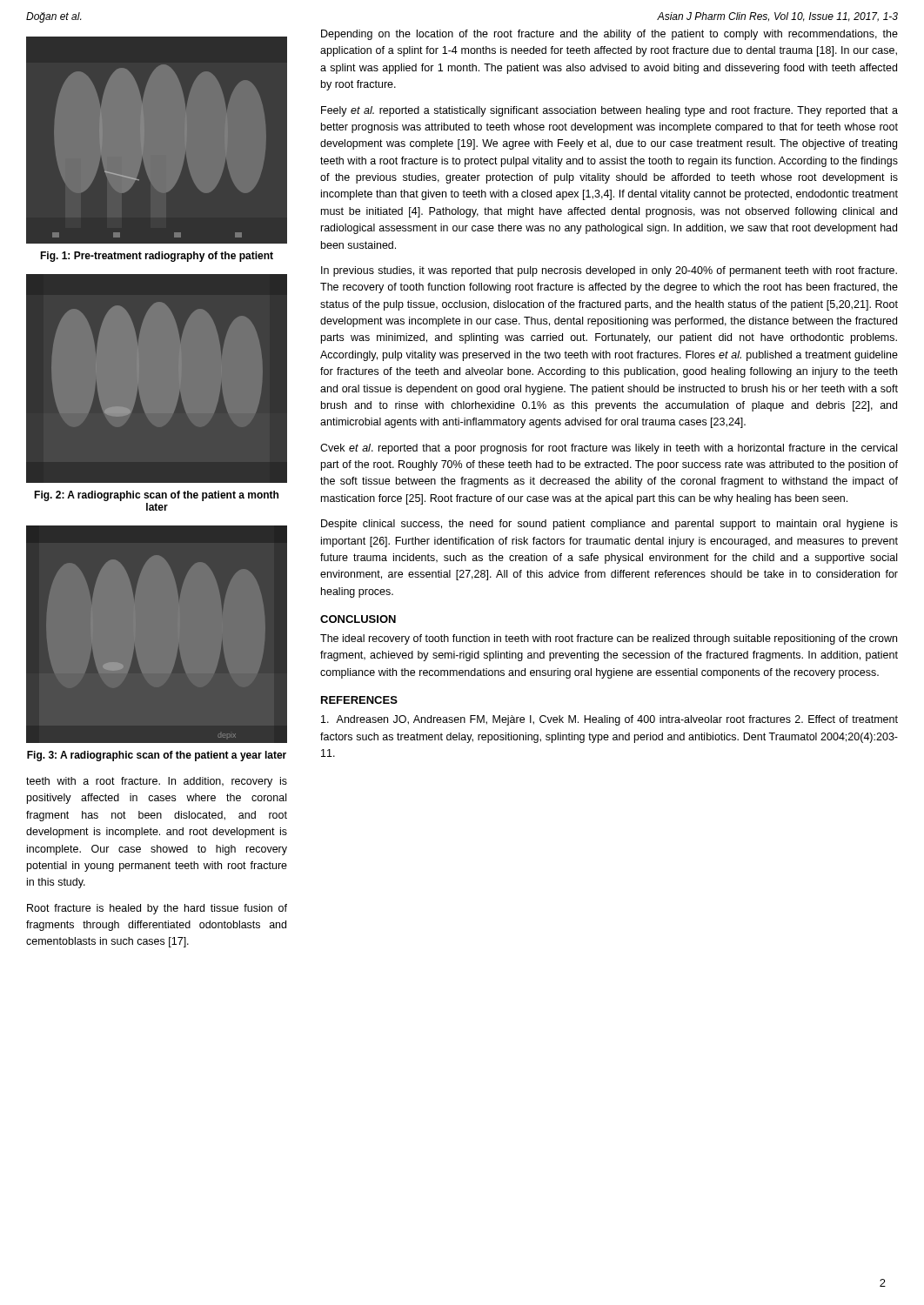Locate the caption that reads "Fig. 2: A radiographic scan of"
This screenshot has height=1305, width=924.
157,501
